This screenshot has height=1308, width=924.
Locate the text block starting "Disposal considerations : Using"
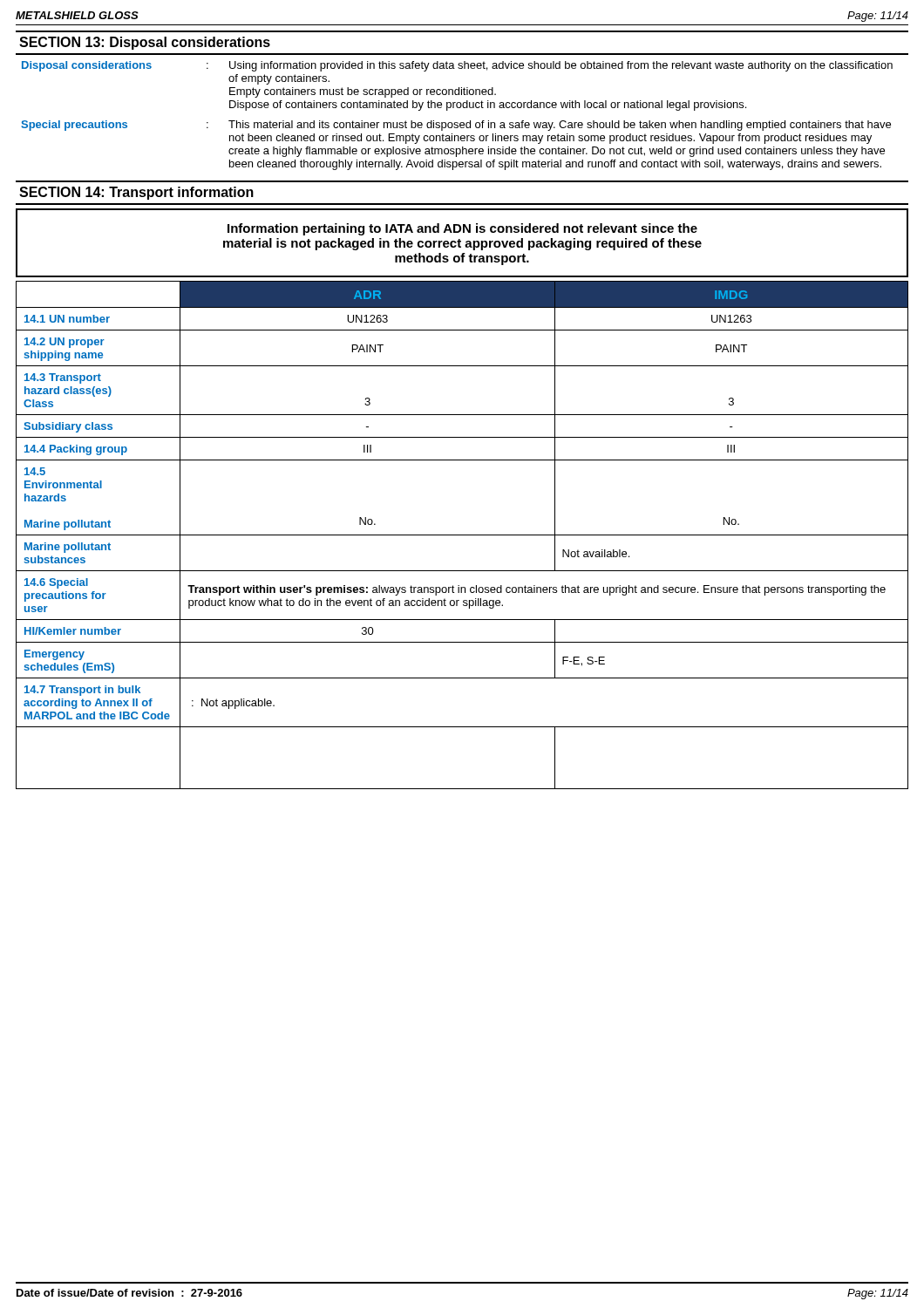(x=462, y=114)
